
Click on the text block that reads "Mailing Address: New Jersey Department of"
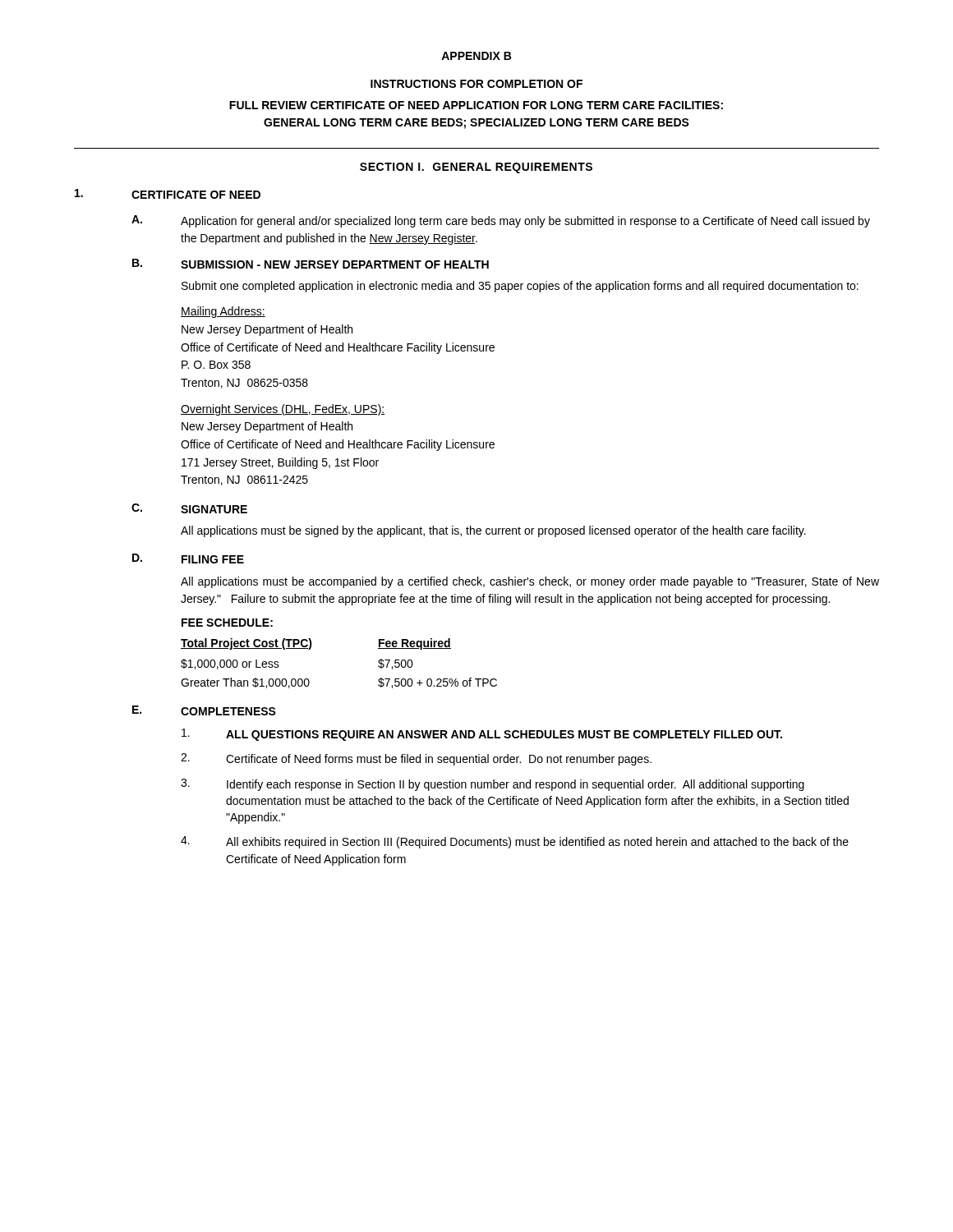[338, 347]
